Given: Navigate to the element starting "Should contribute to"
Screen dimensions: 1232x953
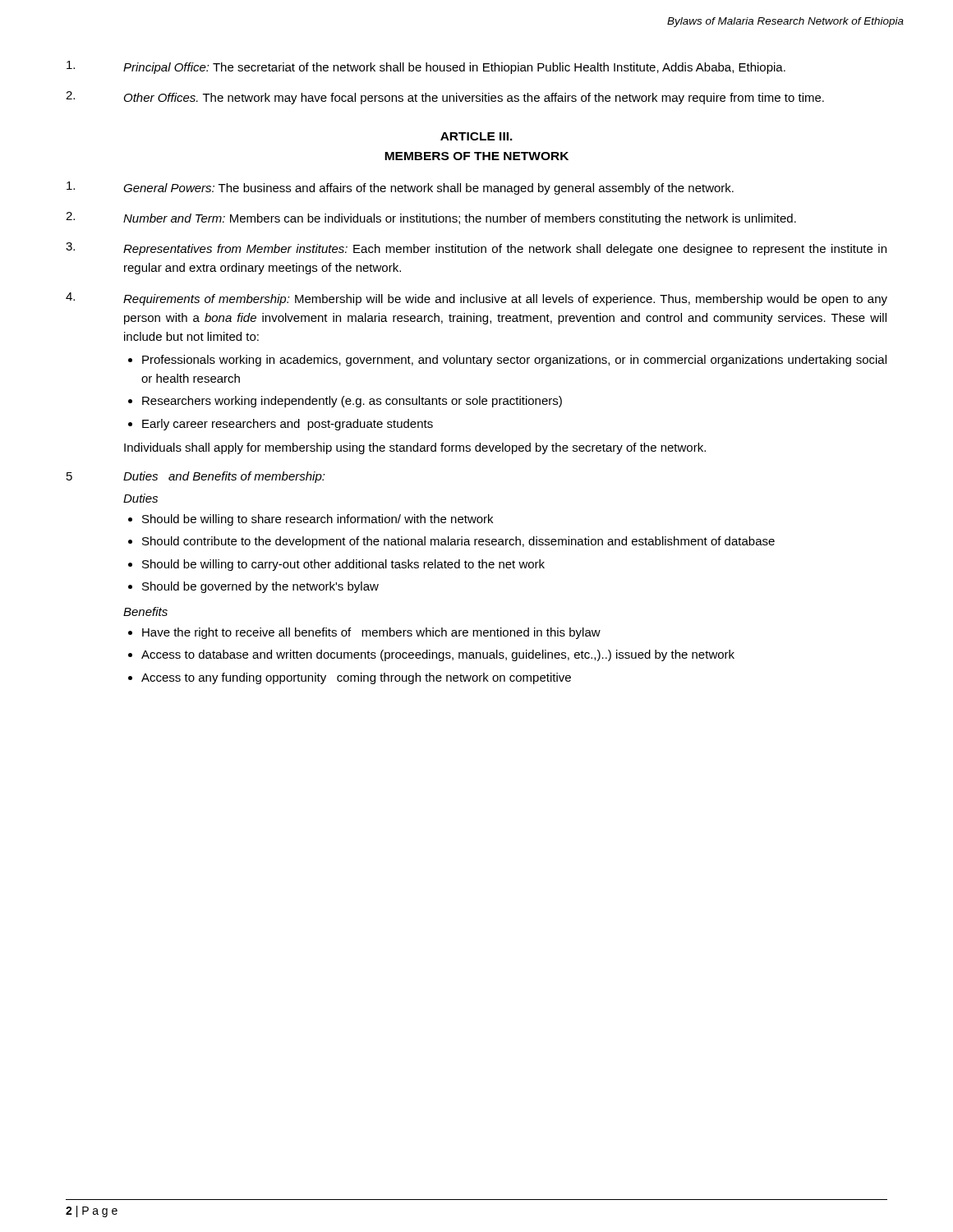Looking at the screenshot, I should [458, 541].
